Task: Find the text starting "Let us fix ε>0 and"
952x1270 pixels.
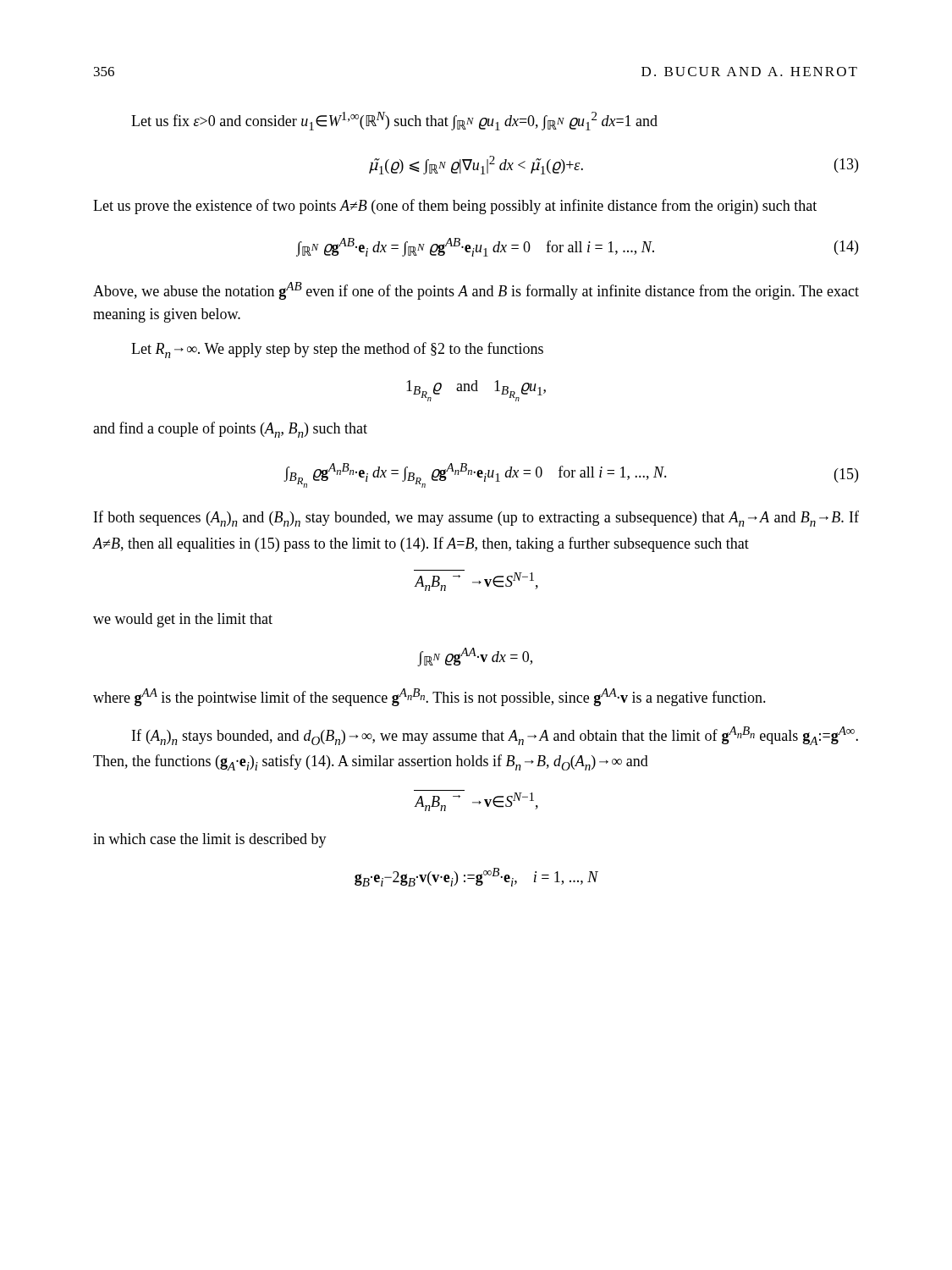Action: [x=476, y=121]
